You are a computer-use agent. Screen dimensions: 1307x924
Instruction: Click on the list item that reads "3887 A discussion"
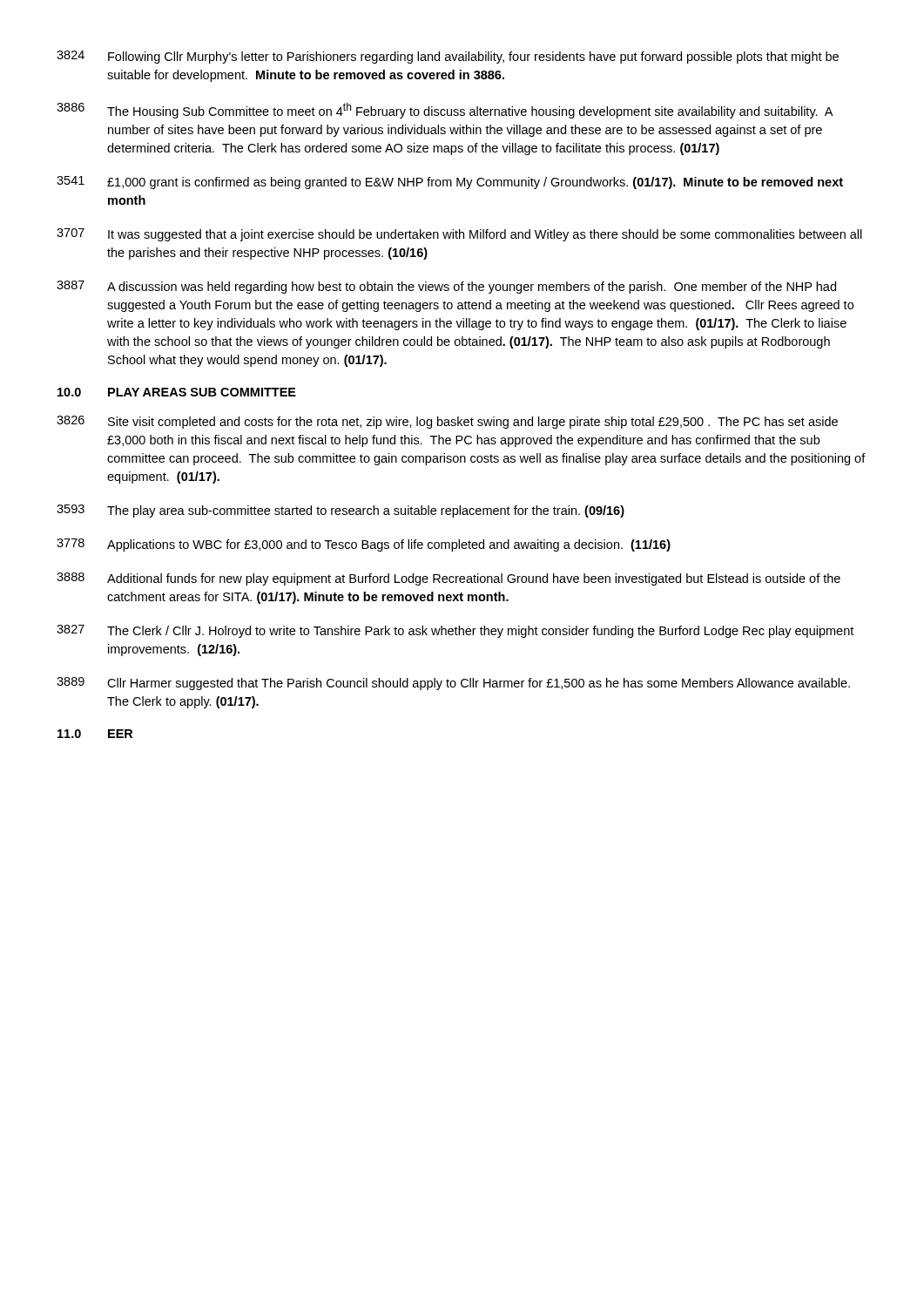(462, 324)
